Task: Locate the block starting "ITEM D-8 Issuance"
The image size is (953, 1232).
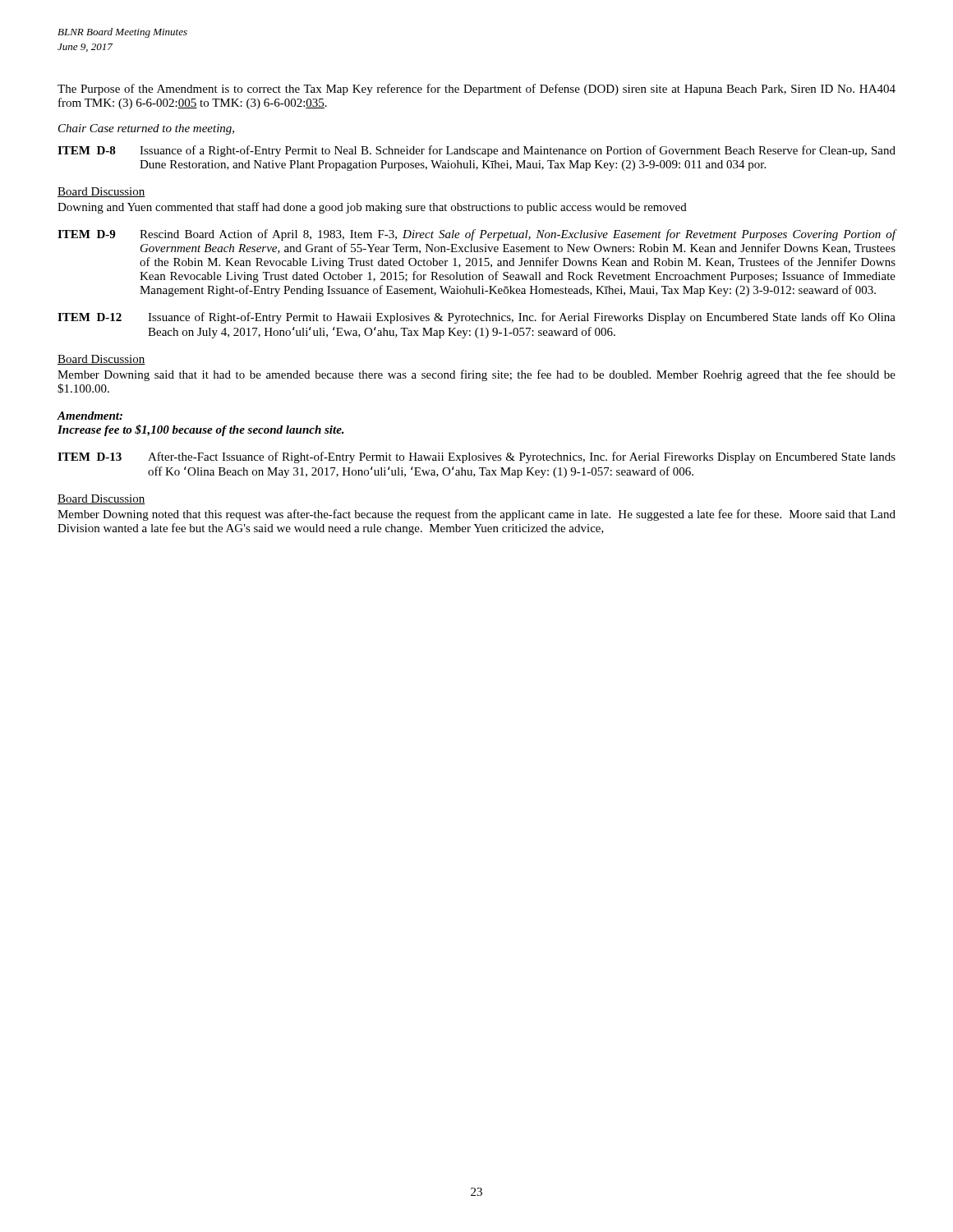Action: click(x=476, y=158)
